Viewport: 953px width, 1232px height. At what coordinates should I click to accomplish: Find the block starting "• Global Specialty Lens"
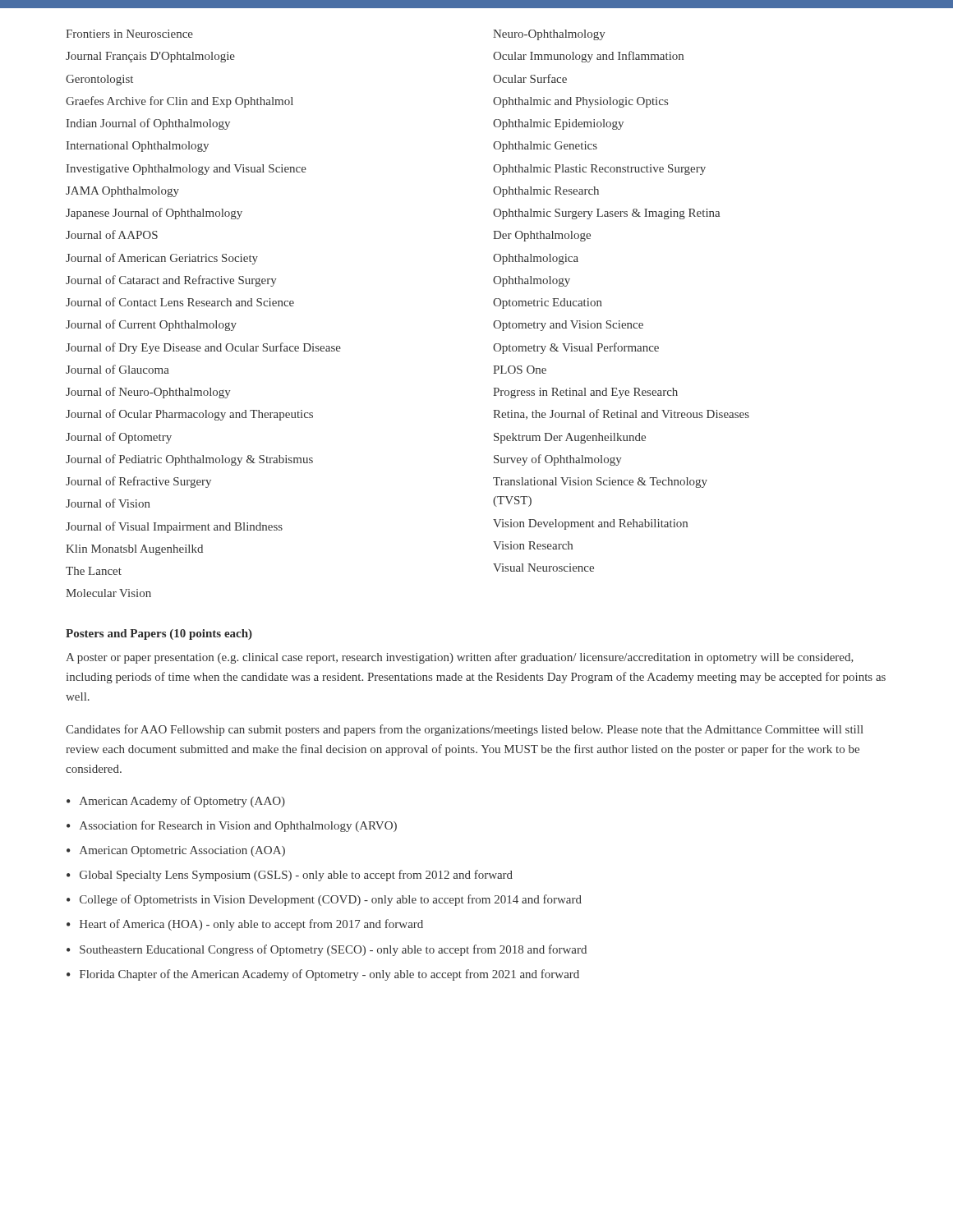coord(289,876)
